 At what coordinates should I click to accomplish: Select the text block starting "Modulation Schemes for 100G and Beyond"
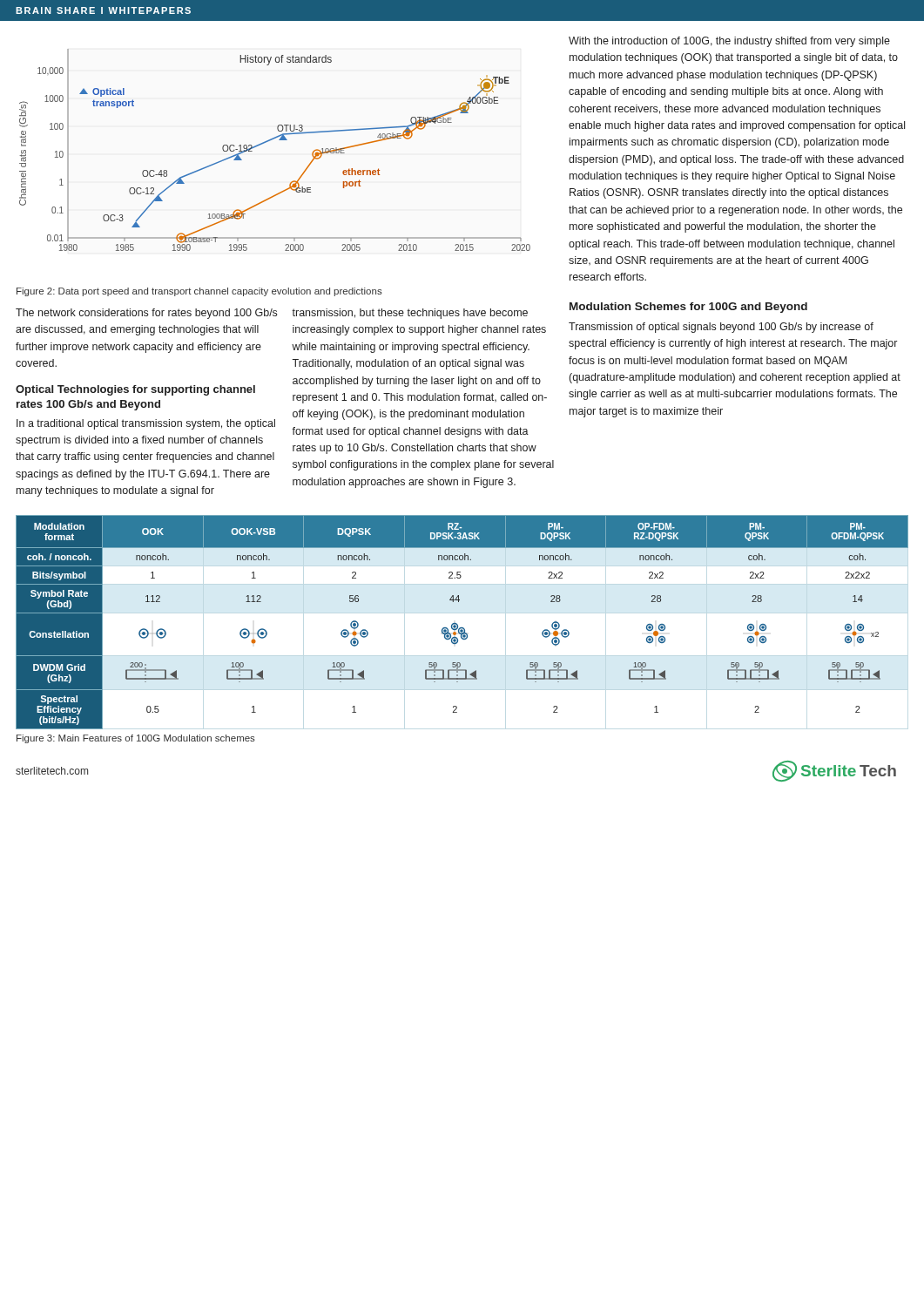tap(688, 306)
